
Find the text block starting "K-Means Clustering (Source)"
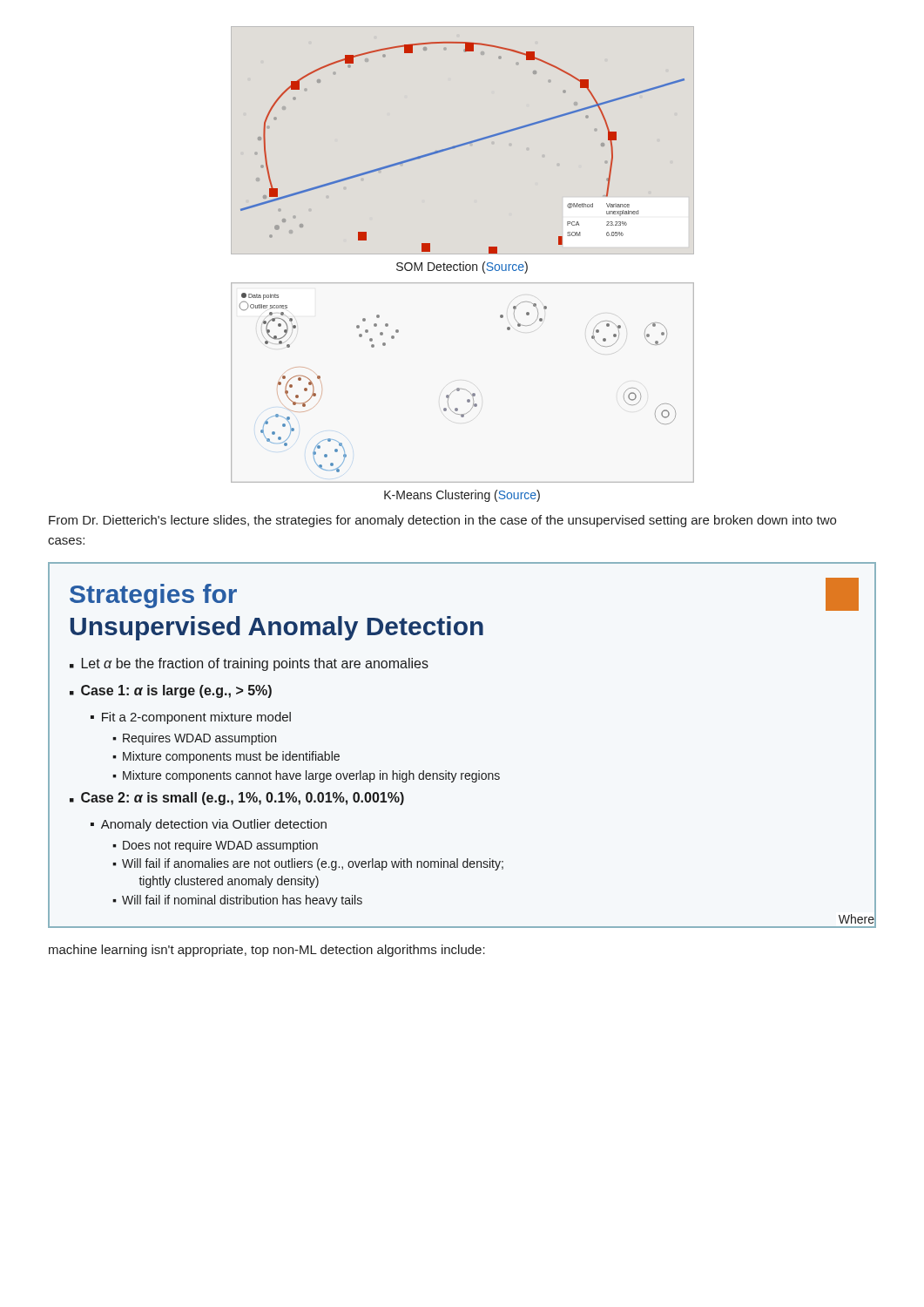pos(462,495)
